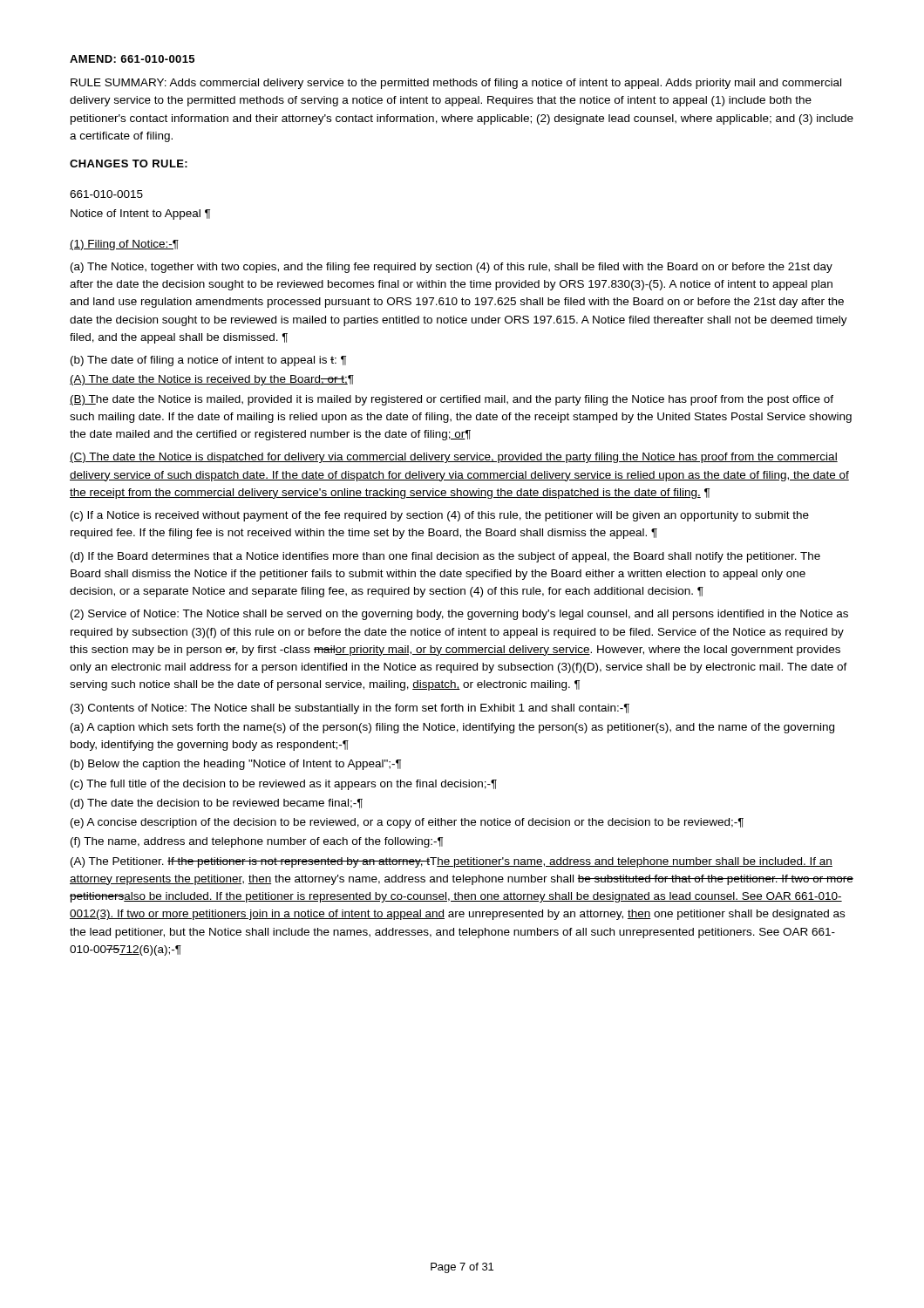Image resolution: width=924 pixels, height=1308 pixels.
Task: Click on the block starting "RULE SUMMARY: Adds commercial delivery"
Action: [462, 109]
